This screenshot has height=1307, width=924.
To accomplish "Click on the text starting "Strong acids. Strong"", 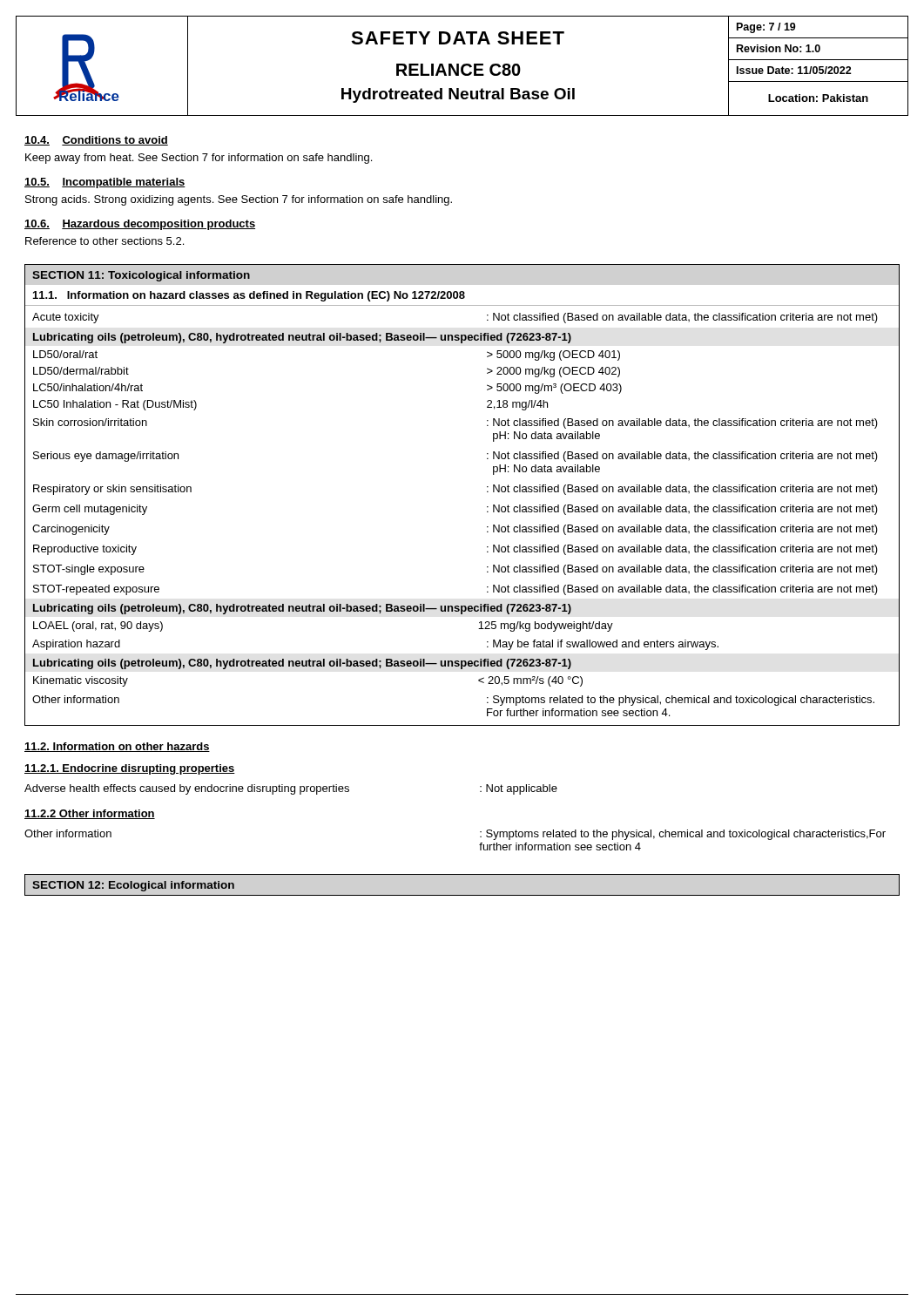I will pyautogui.click(x=239, y=199).
